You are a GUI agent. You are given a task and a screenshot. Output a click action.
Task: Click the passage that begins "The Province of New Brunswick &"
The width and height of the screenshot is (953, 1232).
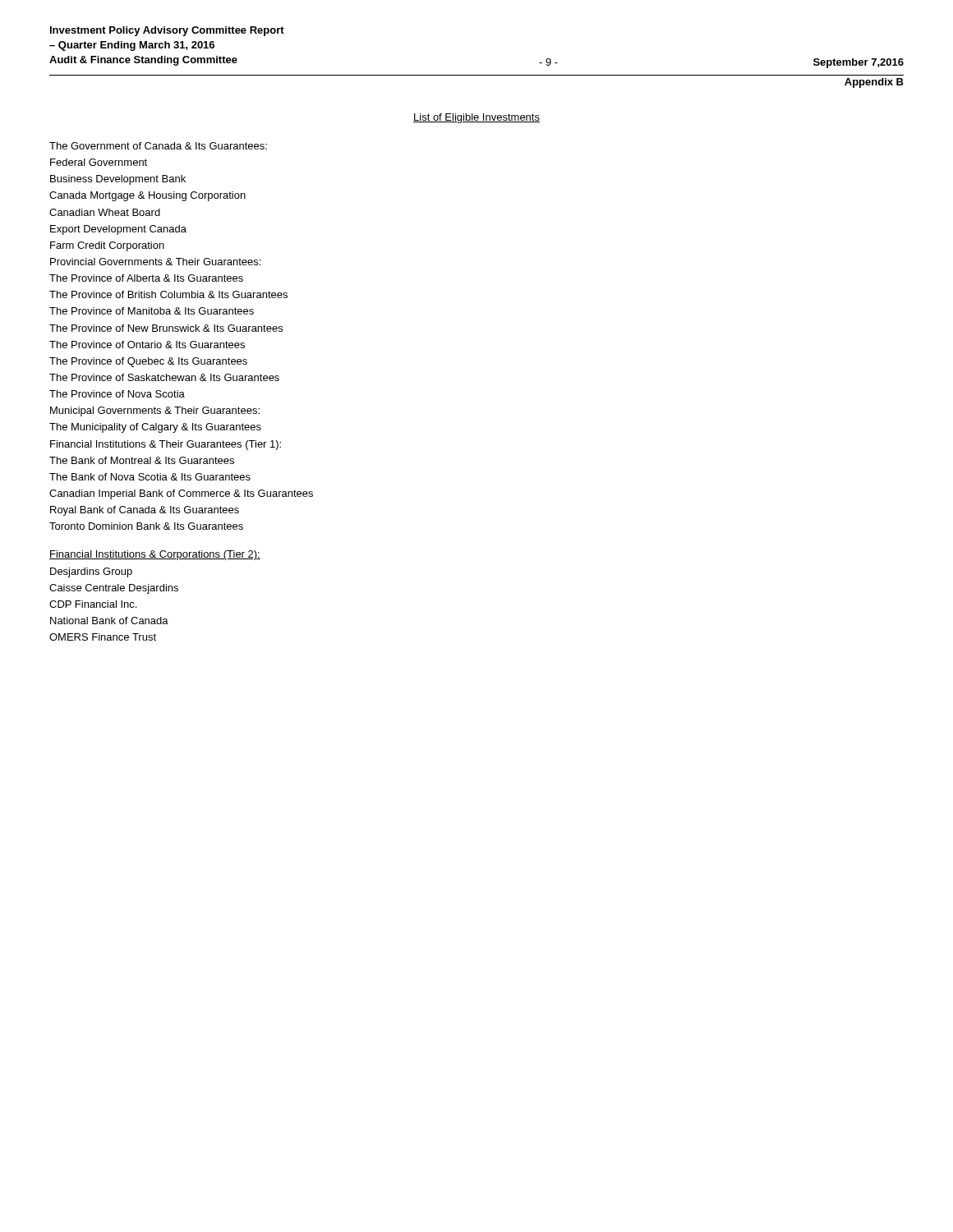166,328
